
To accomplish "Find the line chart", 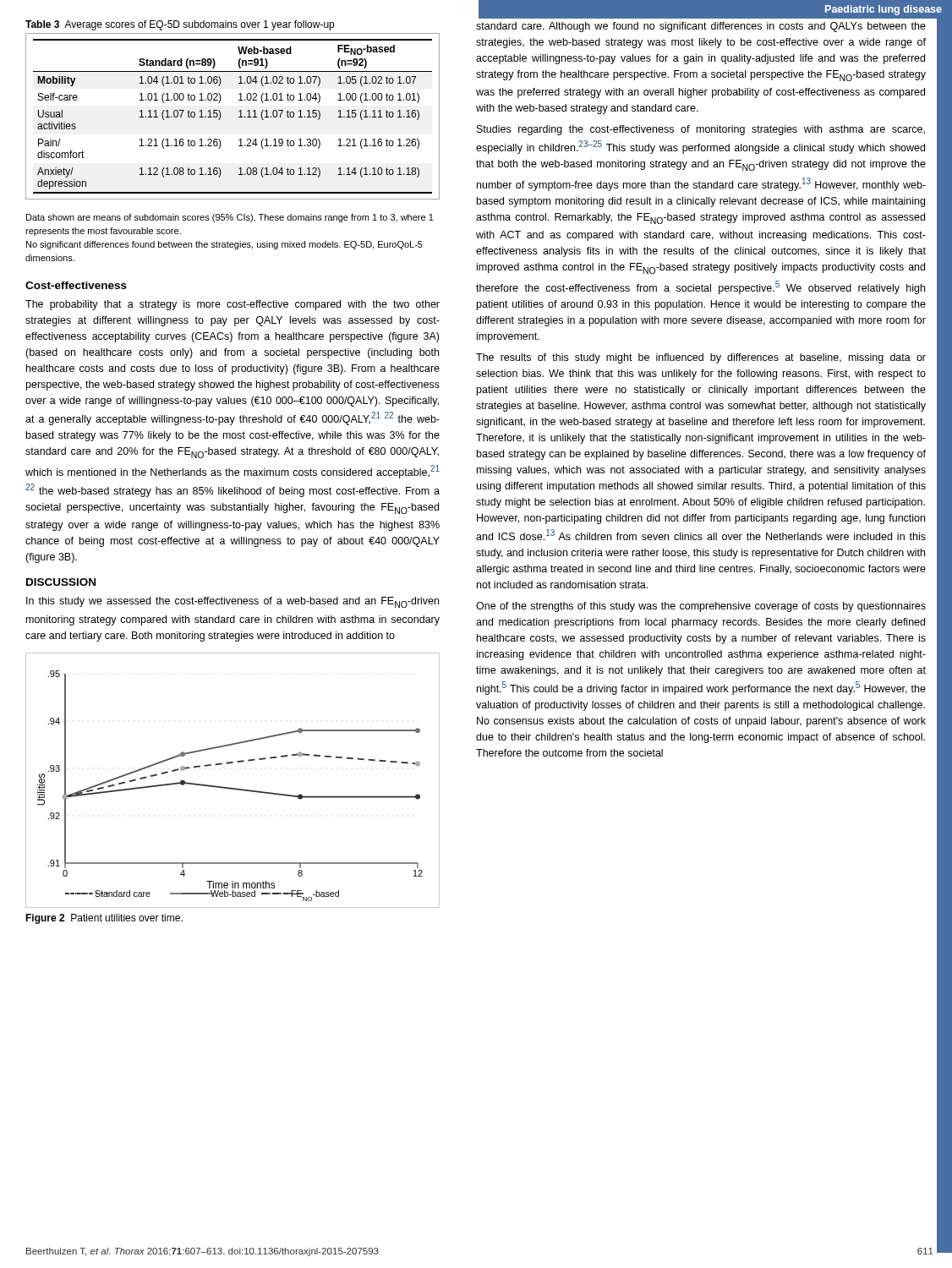I will [232, 780].
